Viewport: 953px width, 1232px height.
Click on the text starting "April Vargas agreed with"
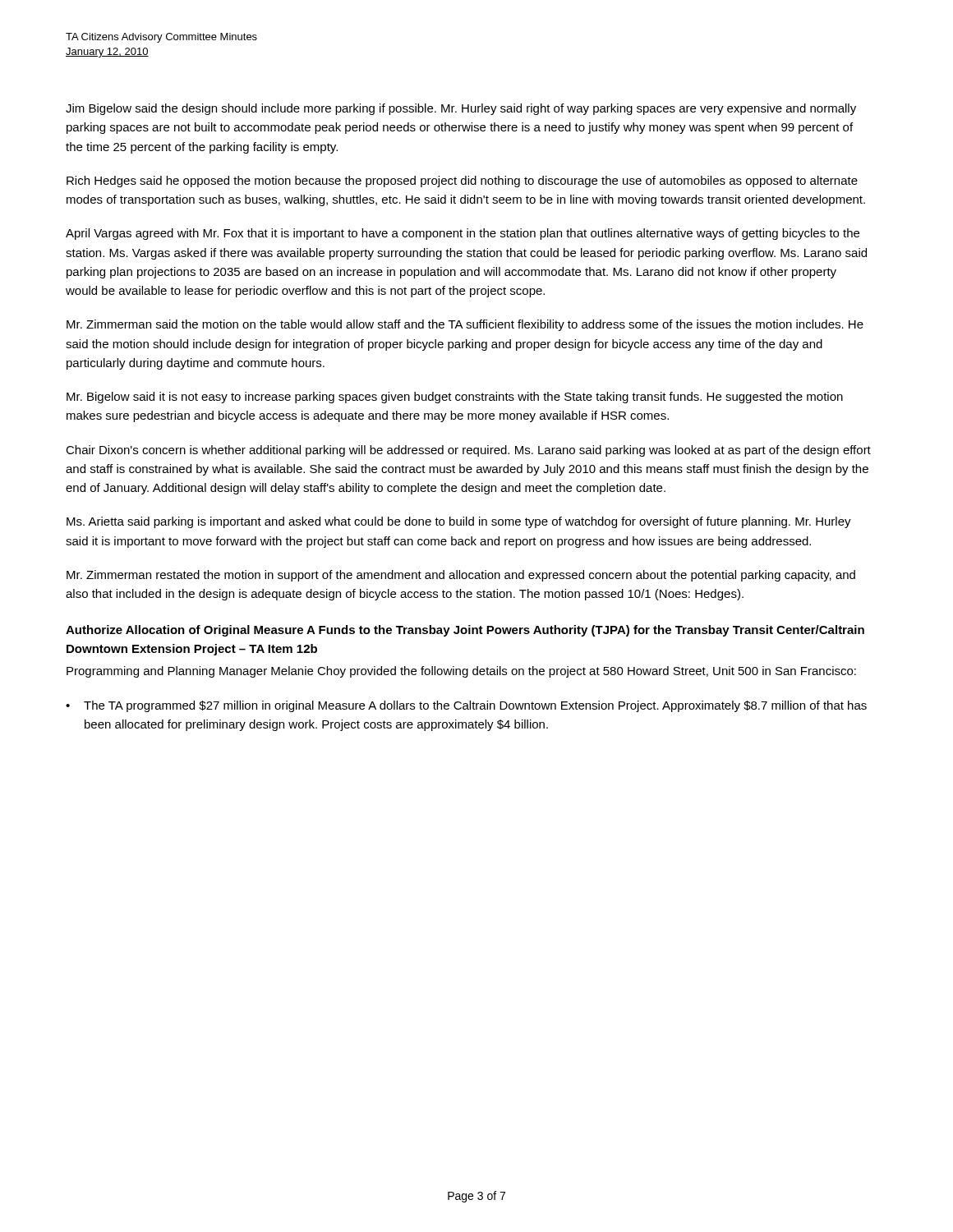click(467, 262)
